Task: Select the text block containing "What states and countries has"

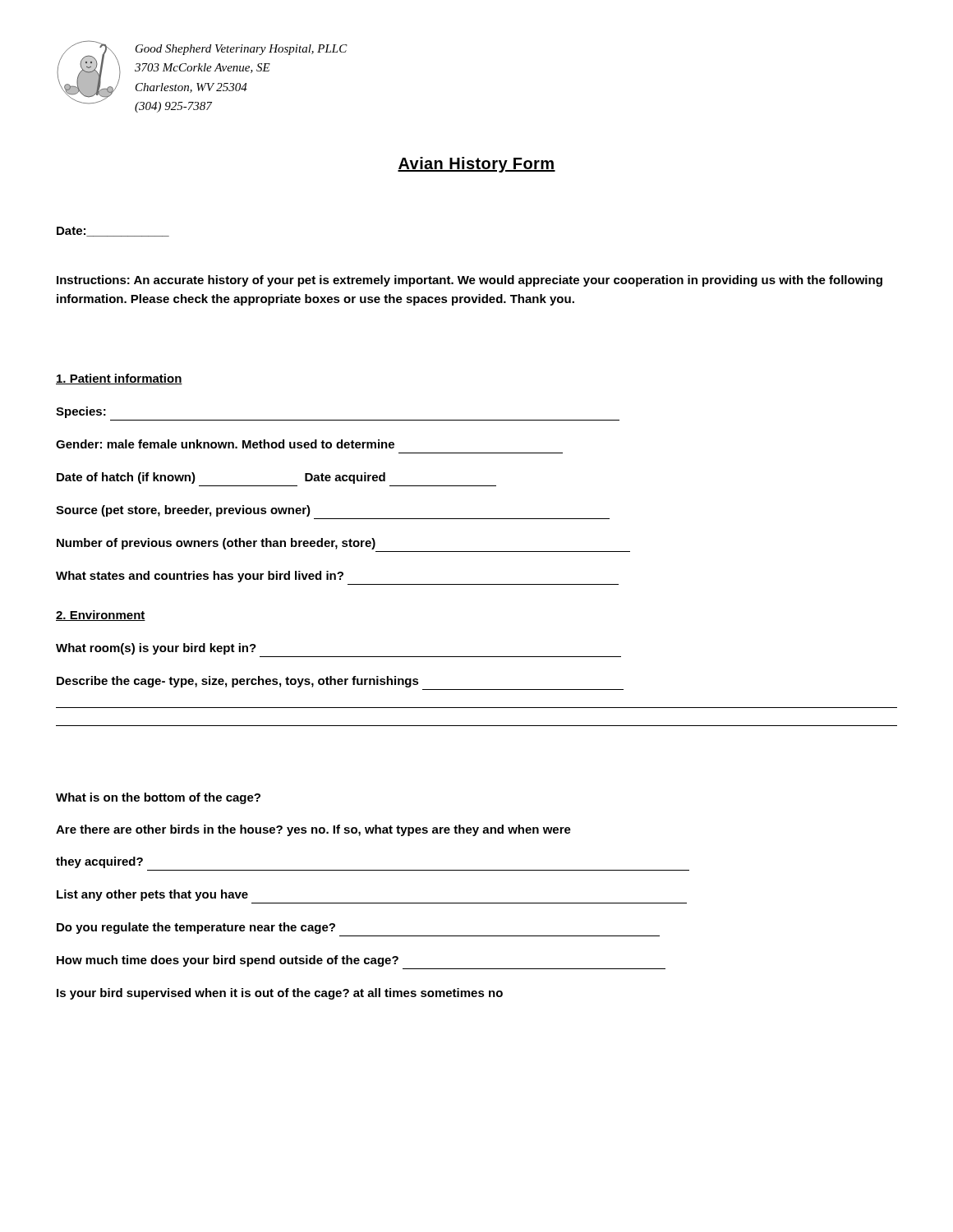Action: [337, 575]
